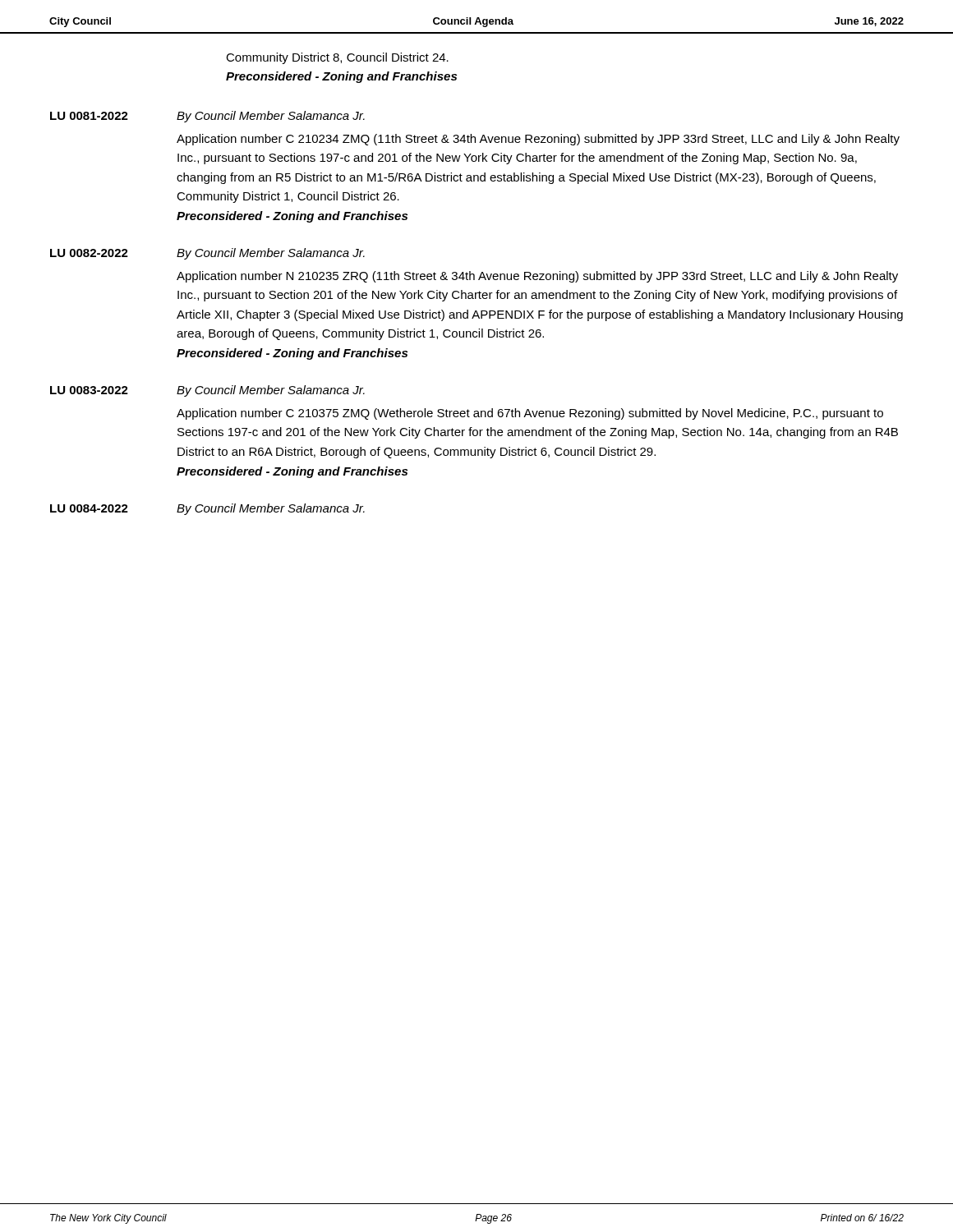
Task: Where is the passage that starts "Application number C 210234"?
Action: pos(538,167)
